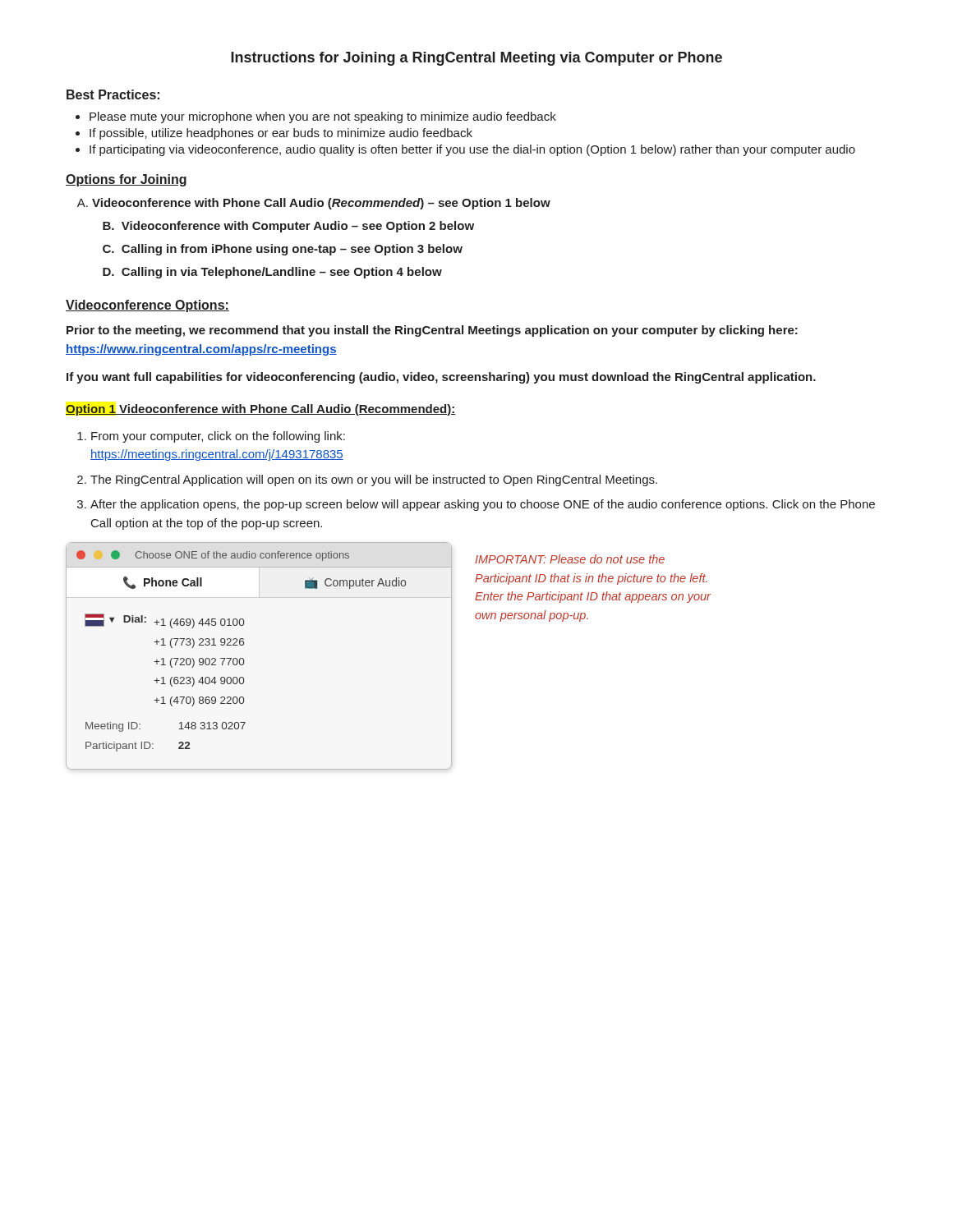Select the screenshot

pyautogui.click(x=259, y=656)
